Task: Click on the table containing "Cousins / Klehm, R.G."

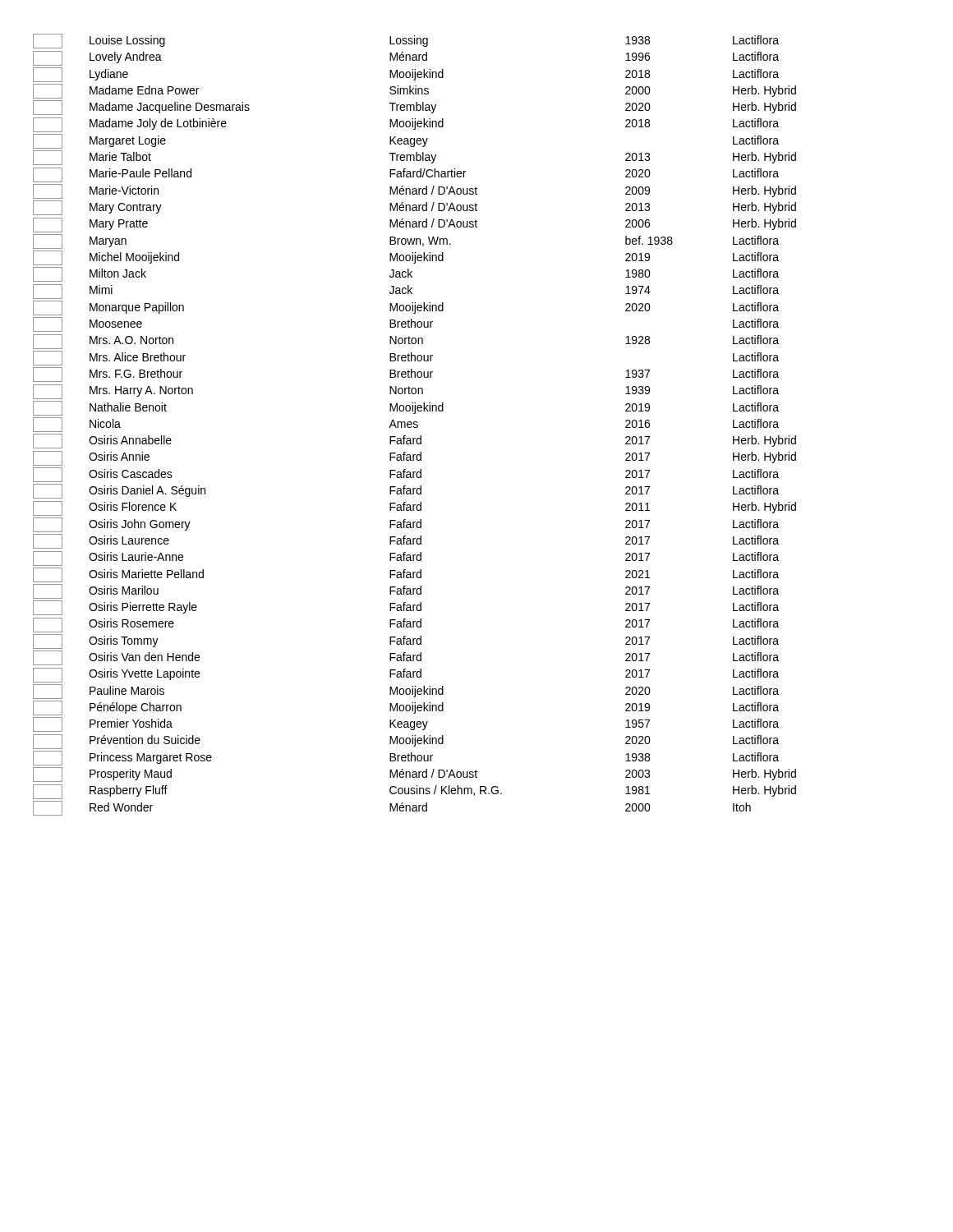Action: (468, 425)
